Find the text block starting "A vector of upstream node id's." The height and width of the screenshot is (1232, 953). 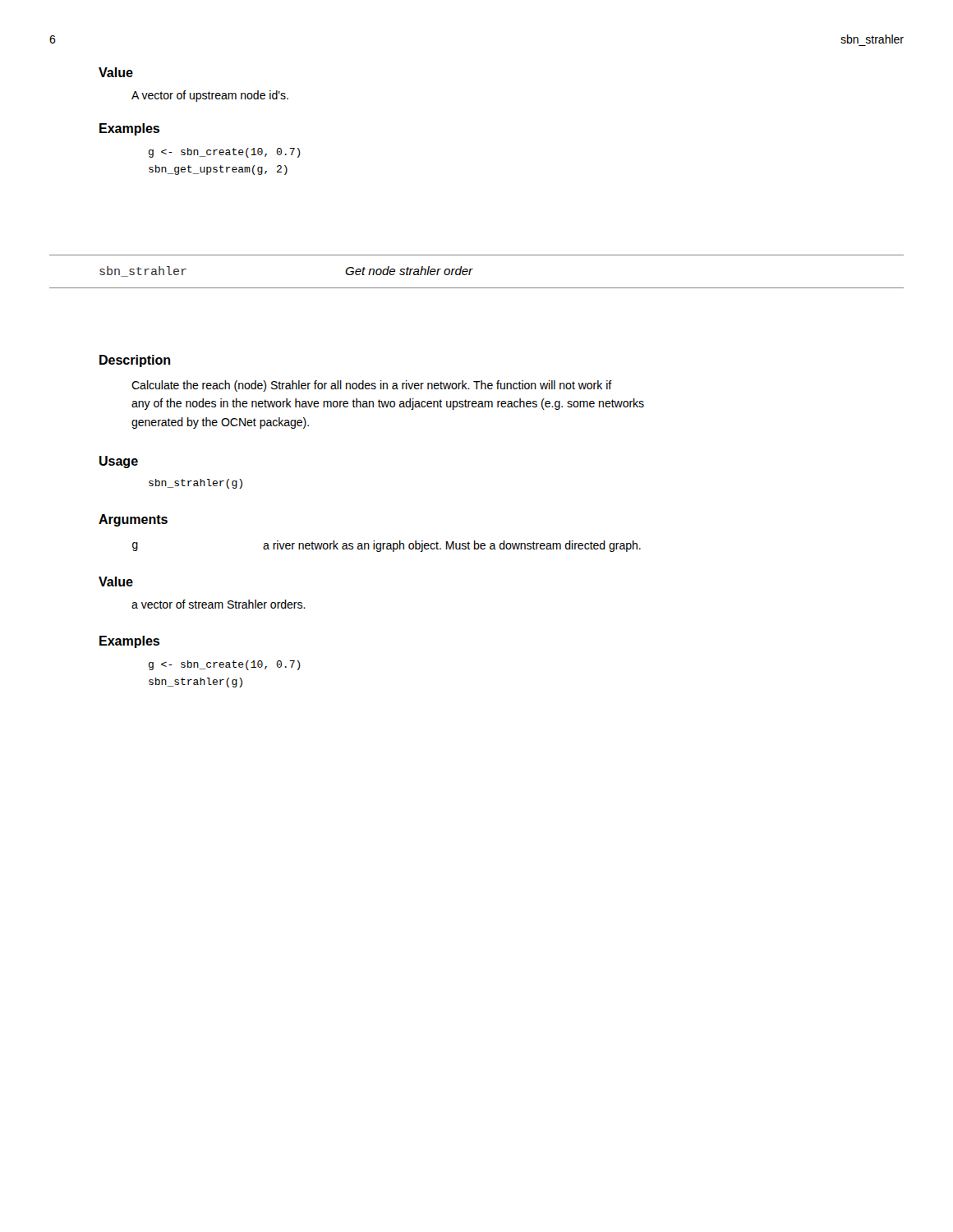click(x=210, y=95)
